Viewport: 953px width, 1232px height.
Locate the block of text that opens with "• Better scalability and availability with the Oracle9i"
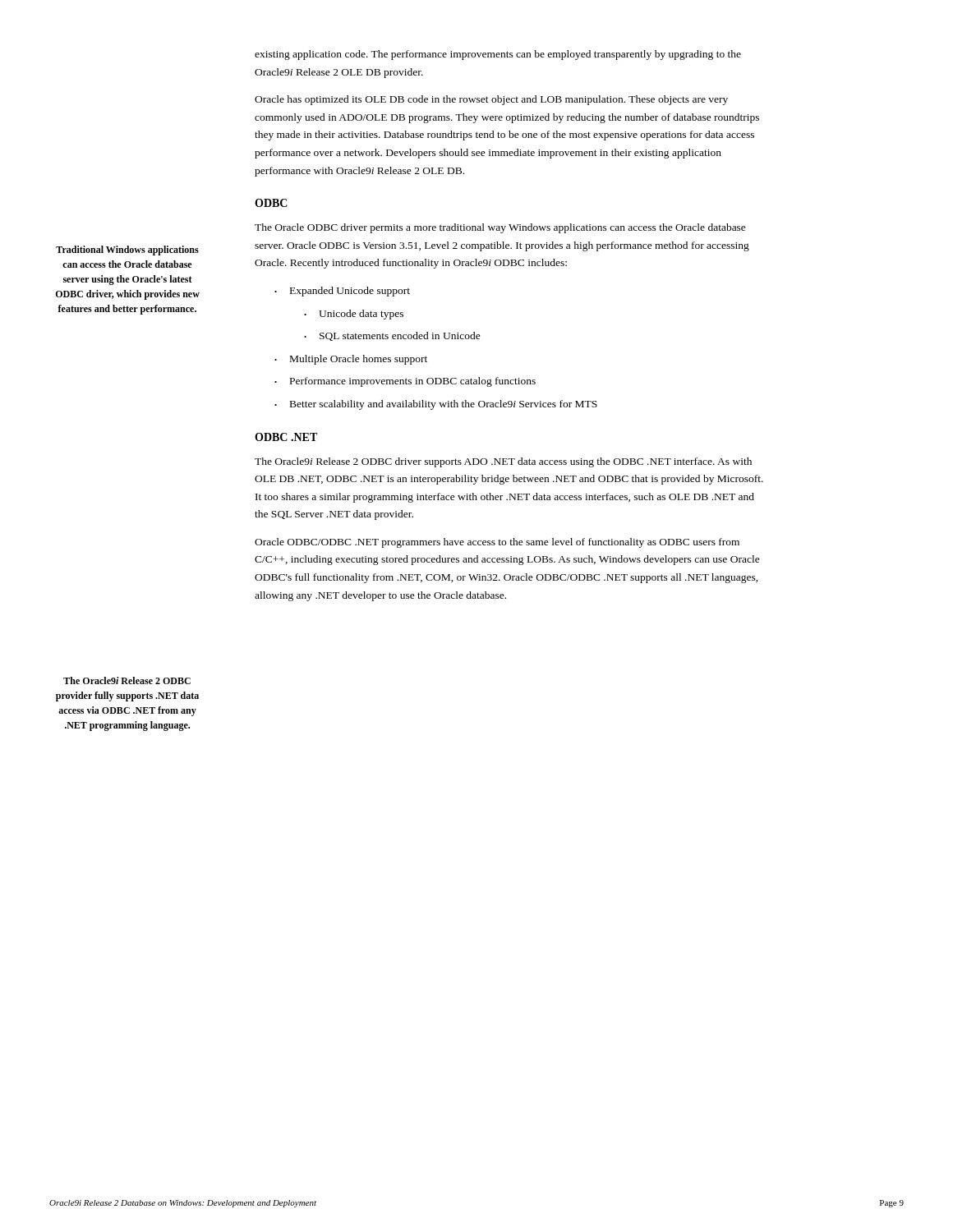[x=436, y=404]
